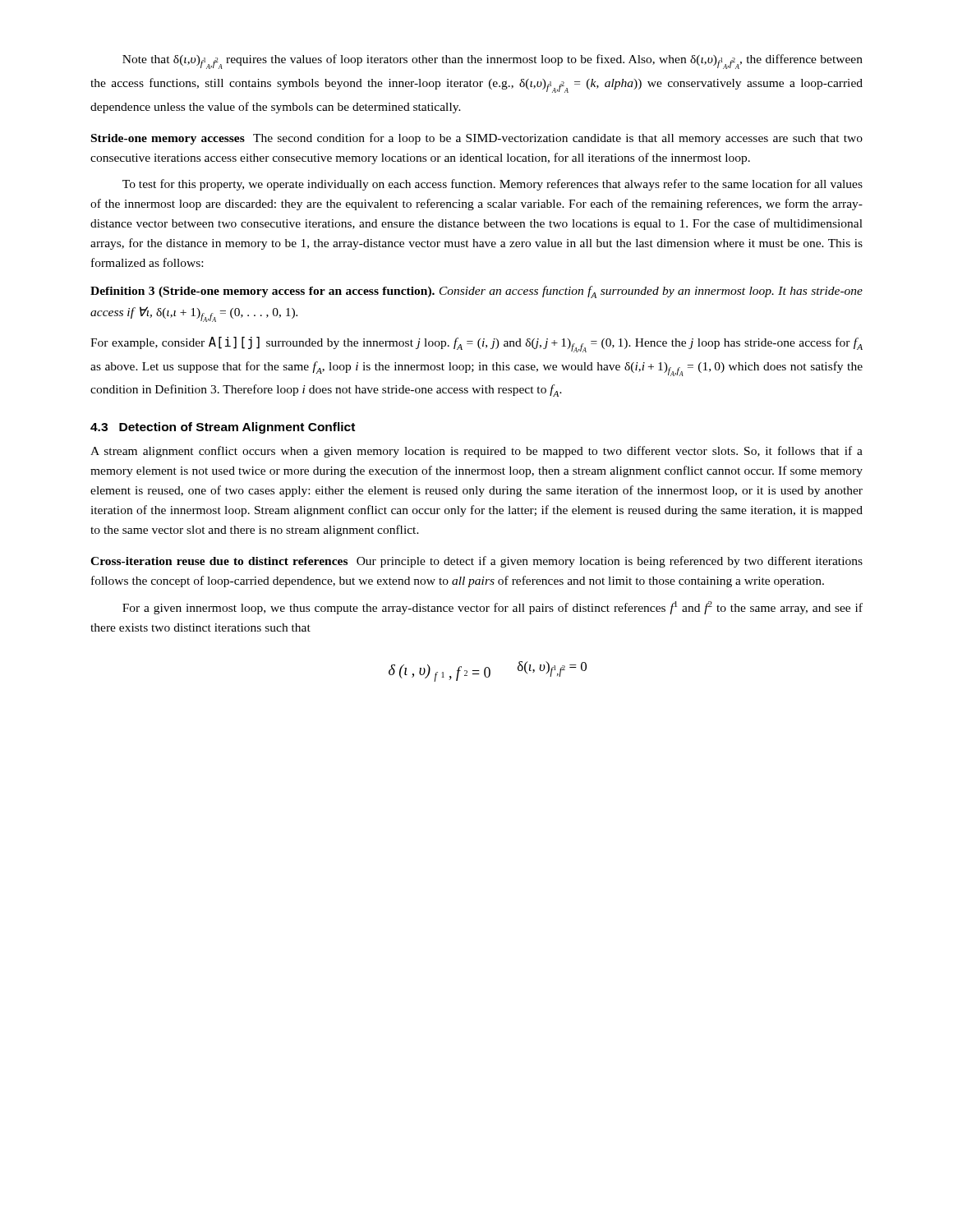
Task: Navigate to the region starting "Definition 3 (Stride-one memory access"
Action: pos(476,303)
